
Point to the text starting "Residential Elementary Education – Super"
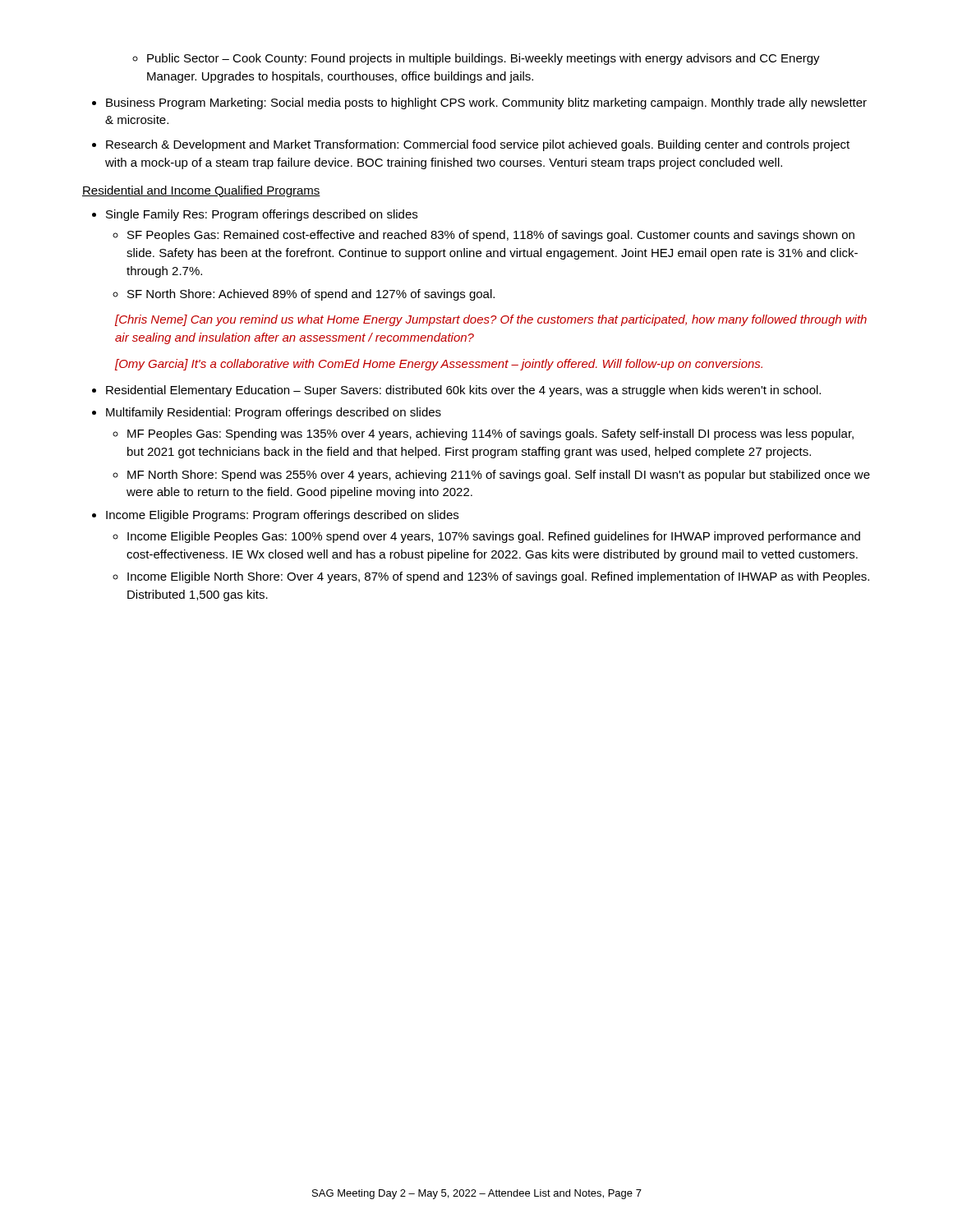pyautogui.click(x=488, y=390)
